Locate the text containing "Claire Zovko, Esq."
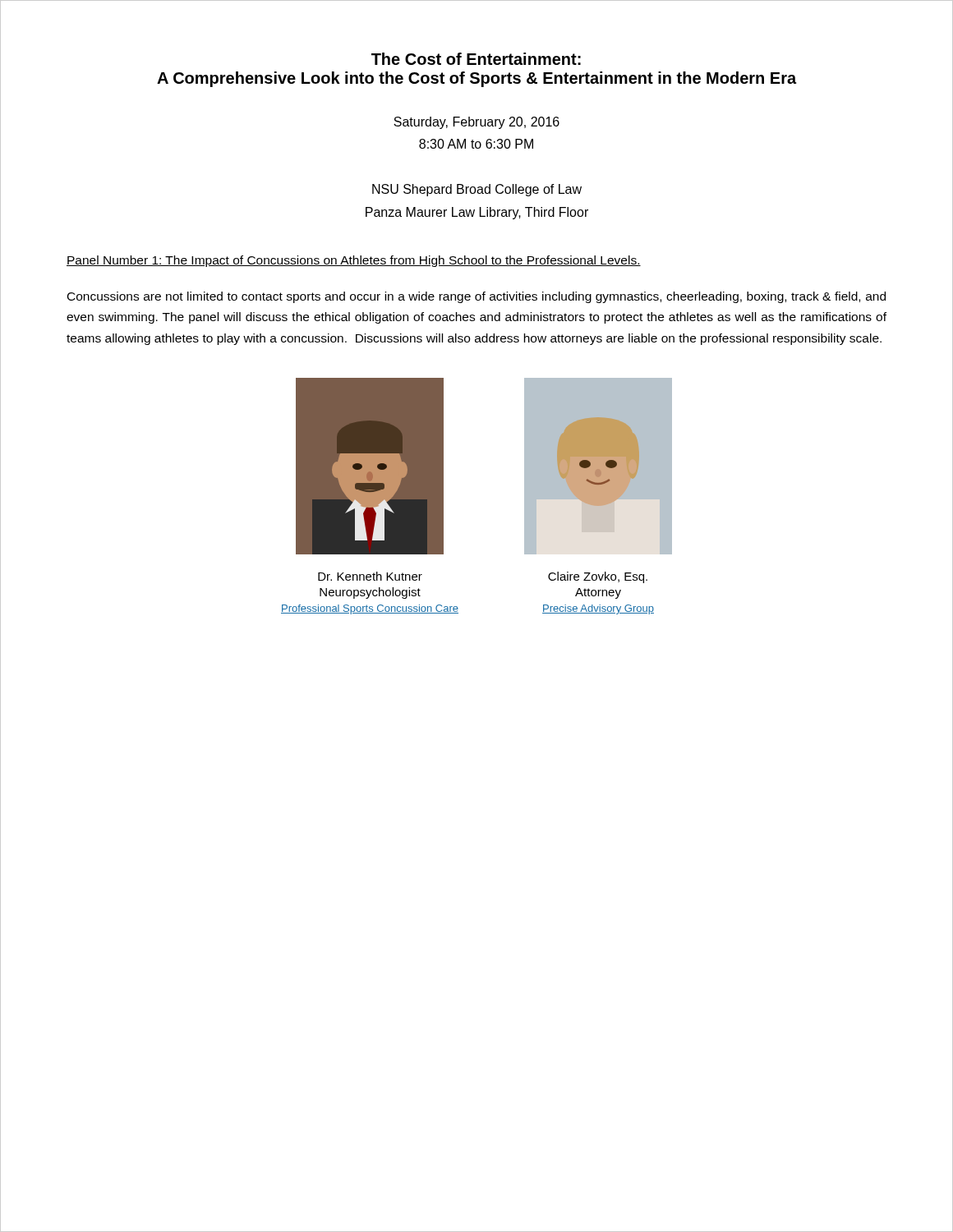953x1232 pixels. coord(598,577)
